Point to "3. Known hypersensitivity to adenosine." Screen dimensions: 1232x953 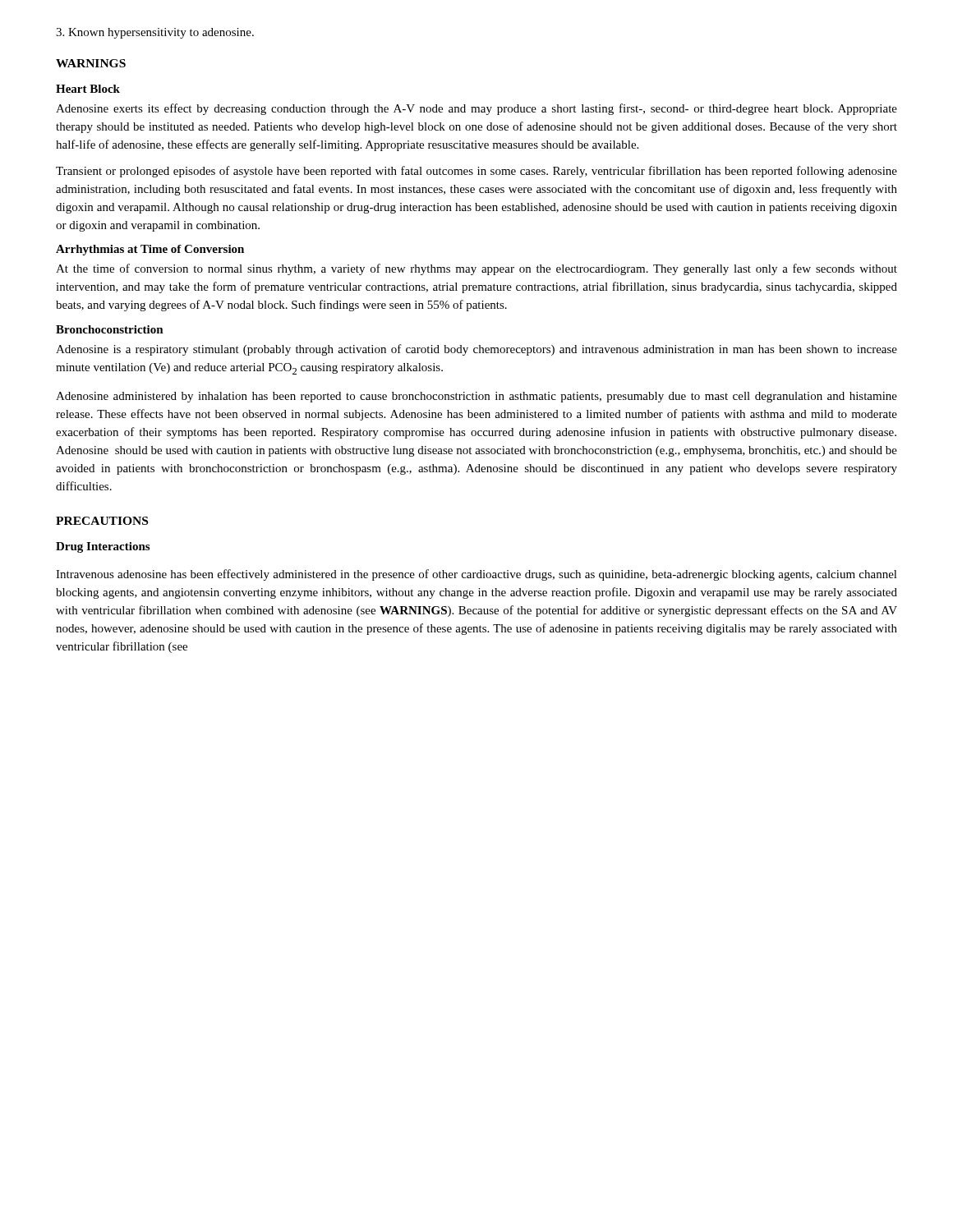(x=155, y=32)
